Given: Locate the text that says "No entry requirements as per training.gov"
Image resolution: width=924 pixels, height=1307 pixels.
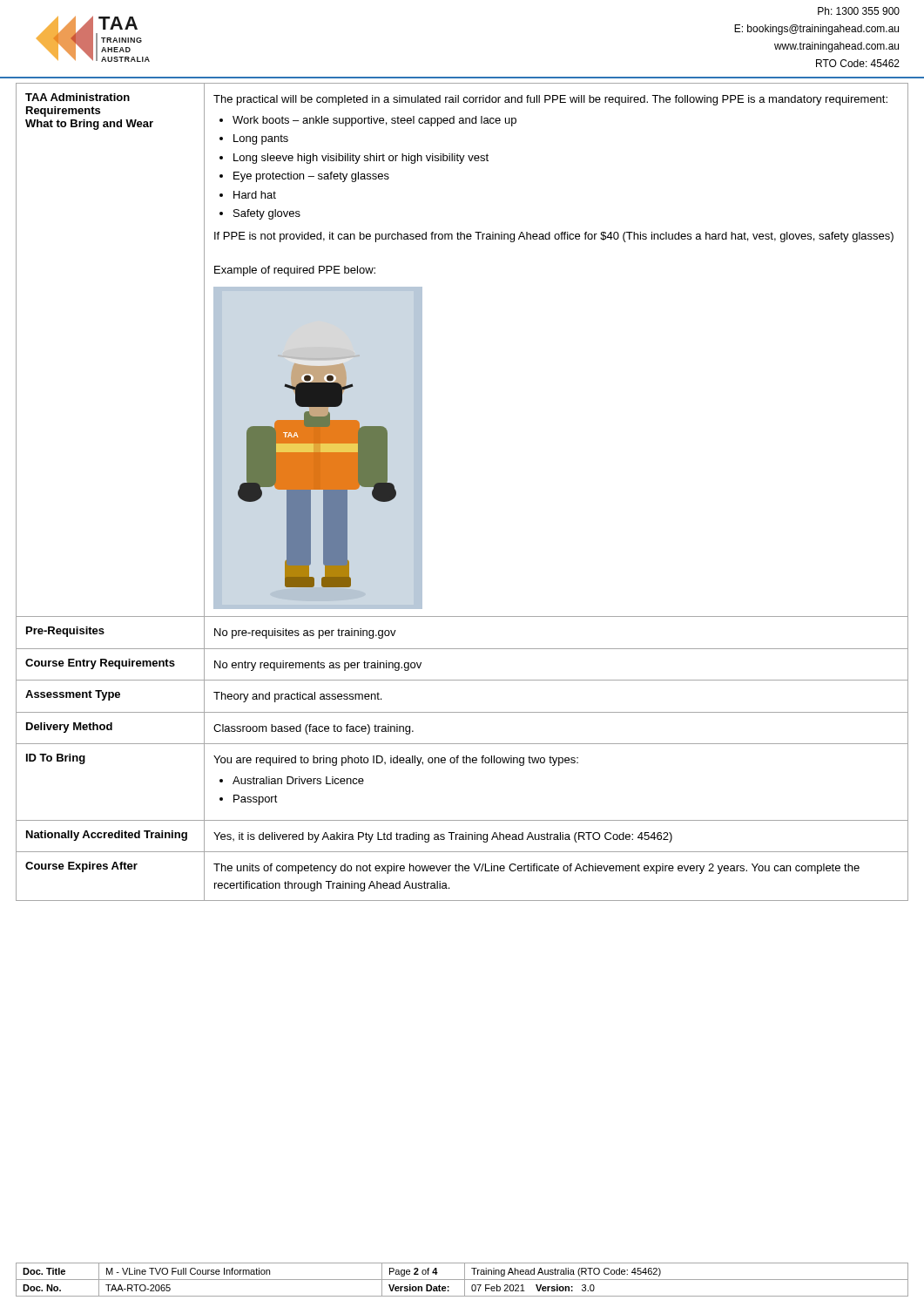Looking at the screenshot, I should pos(318,664).
